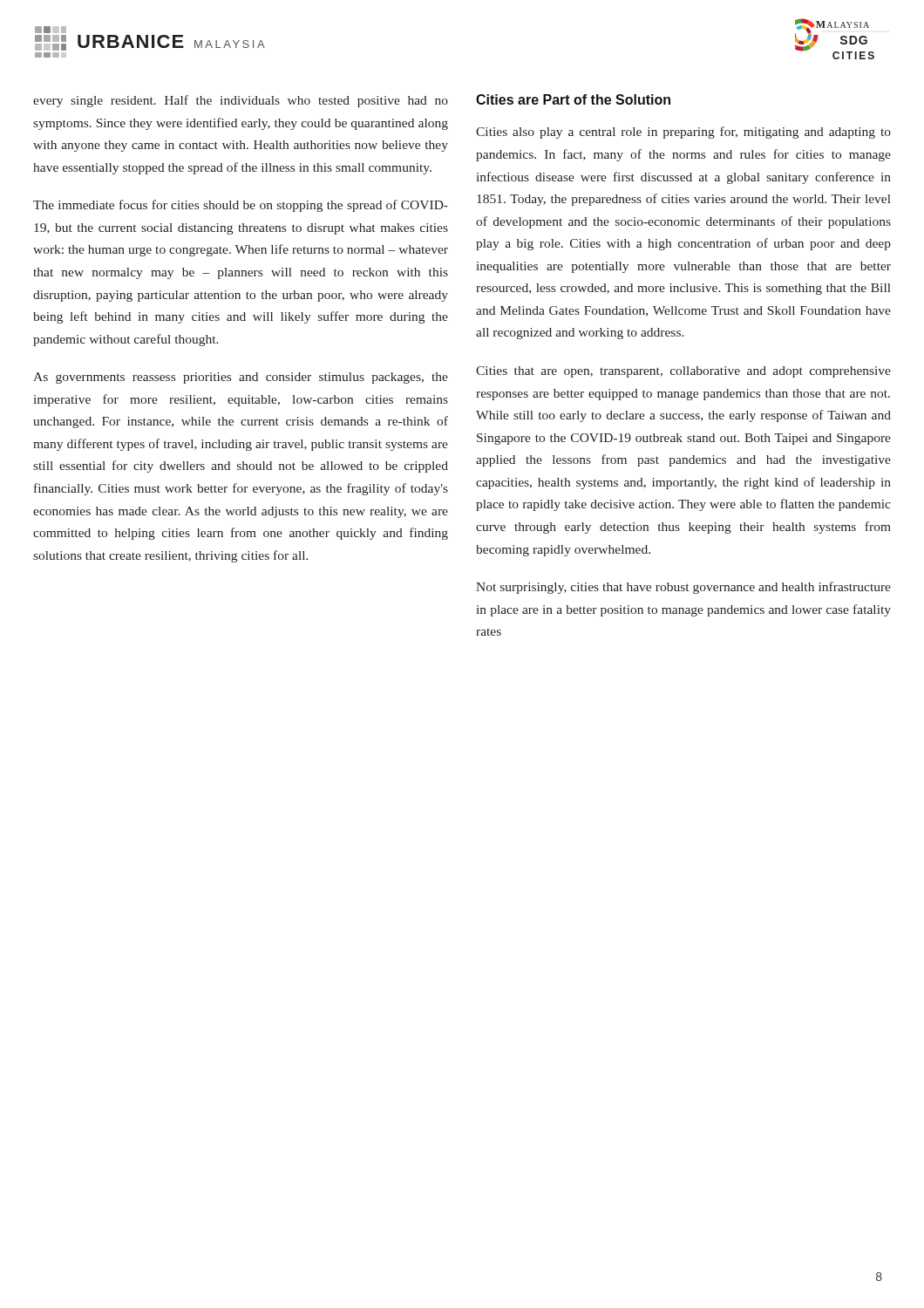This screenshot has height=1308, width=924.
Task: Find the block on this page that starts "every single resident. Half"
Action: point(241,134)
